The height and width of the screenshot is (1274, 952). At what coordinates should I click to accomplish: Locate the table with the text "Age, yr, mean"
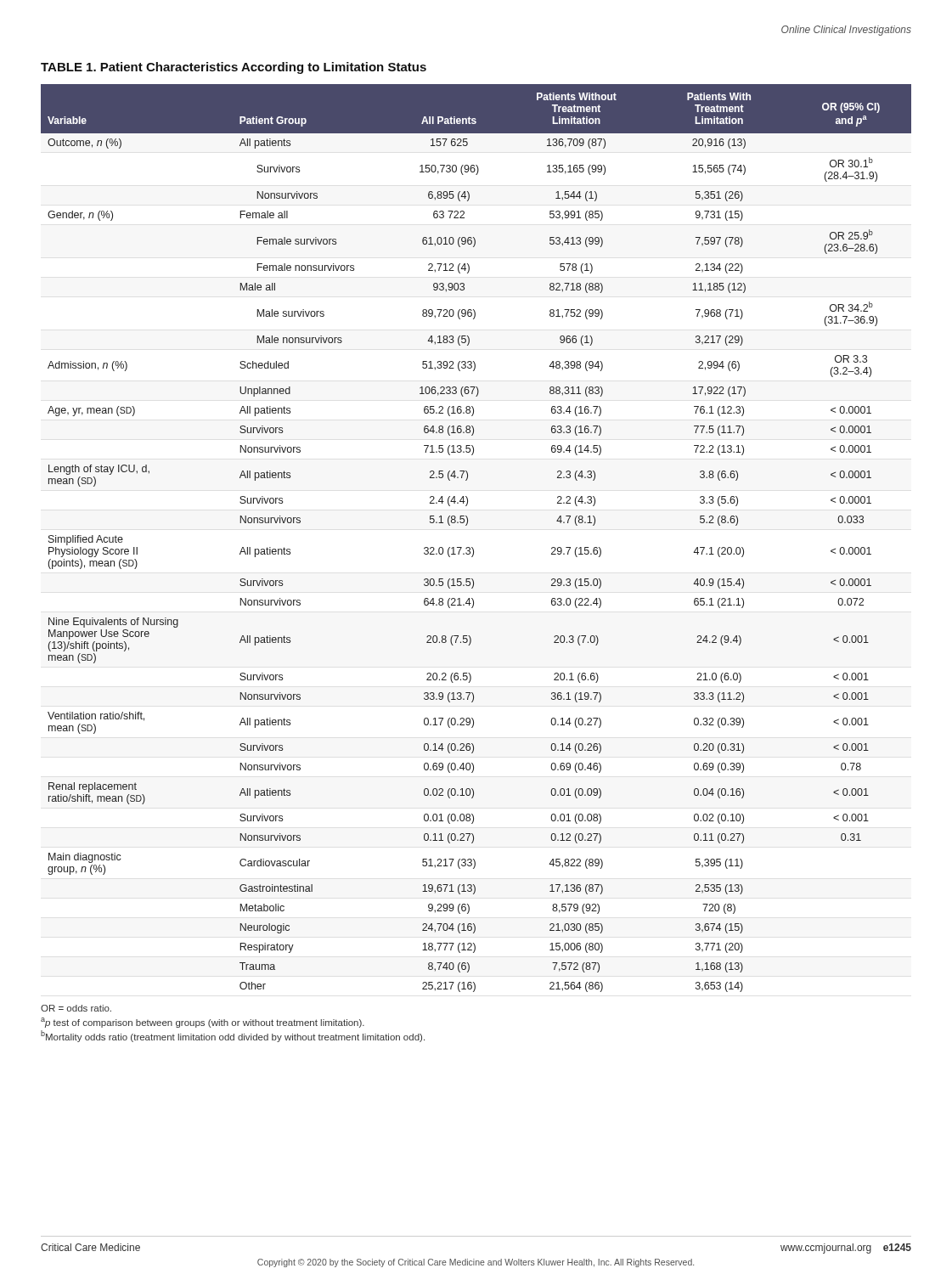pyautogui.click(x=476, y=540)
